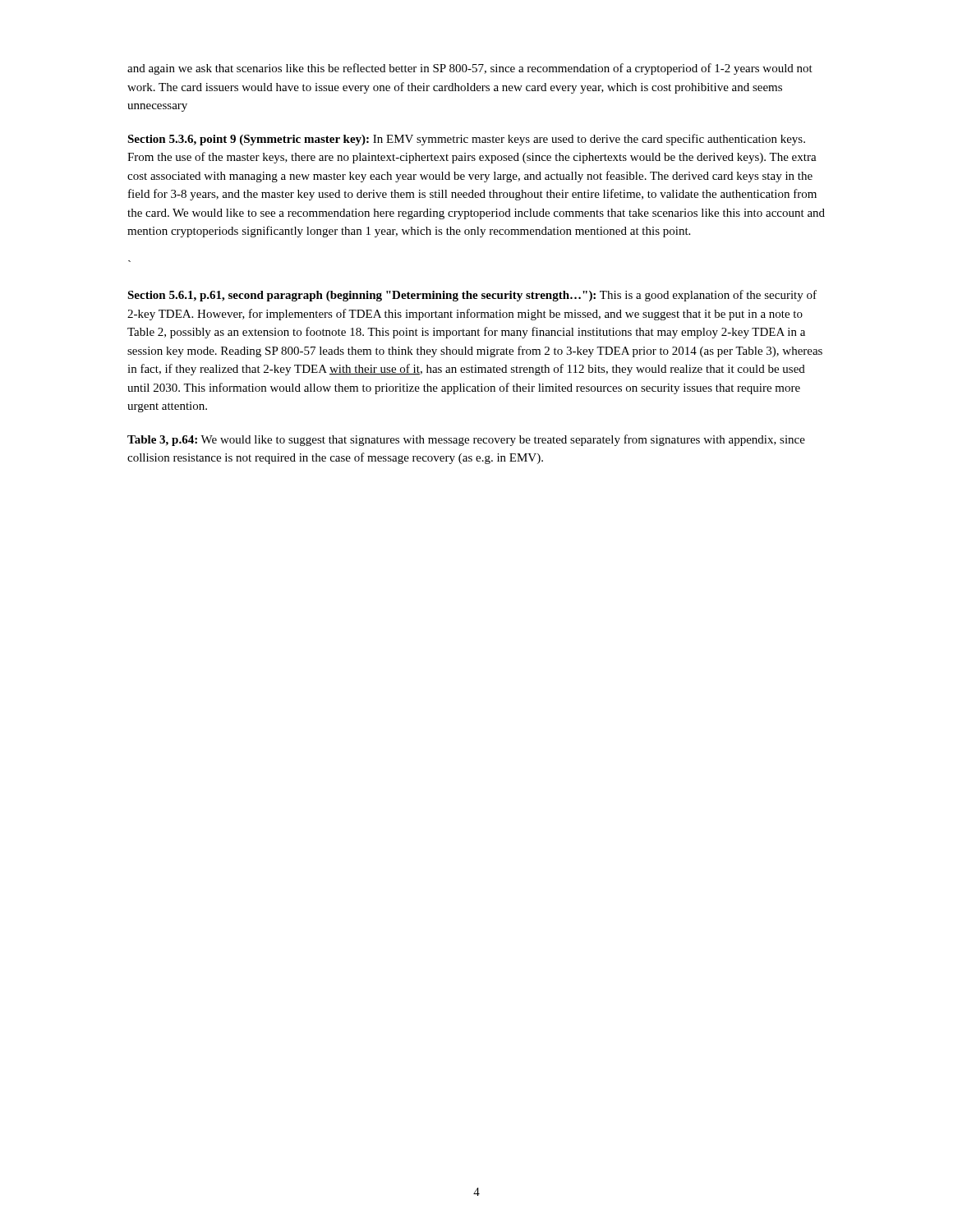953x1232 pixels.
Task: Navigate to the passage starting "Section 5.3.6, point"
Action: pos(476,185)
